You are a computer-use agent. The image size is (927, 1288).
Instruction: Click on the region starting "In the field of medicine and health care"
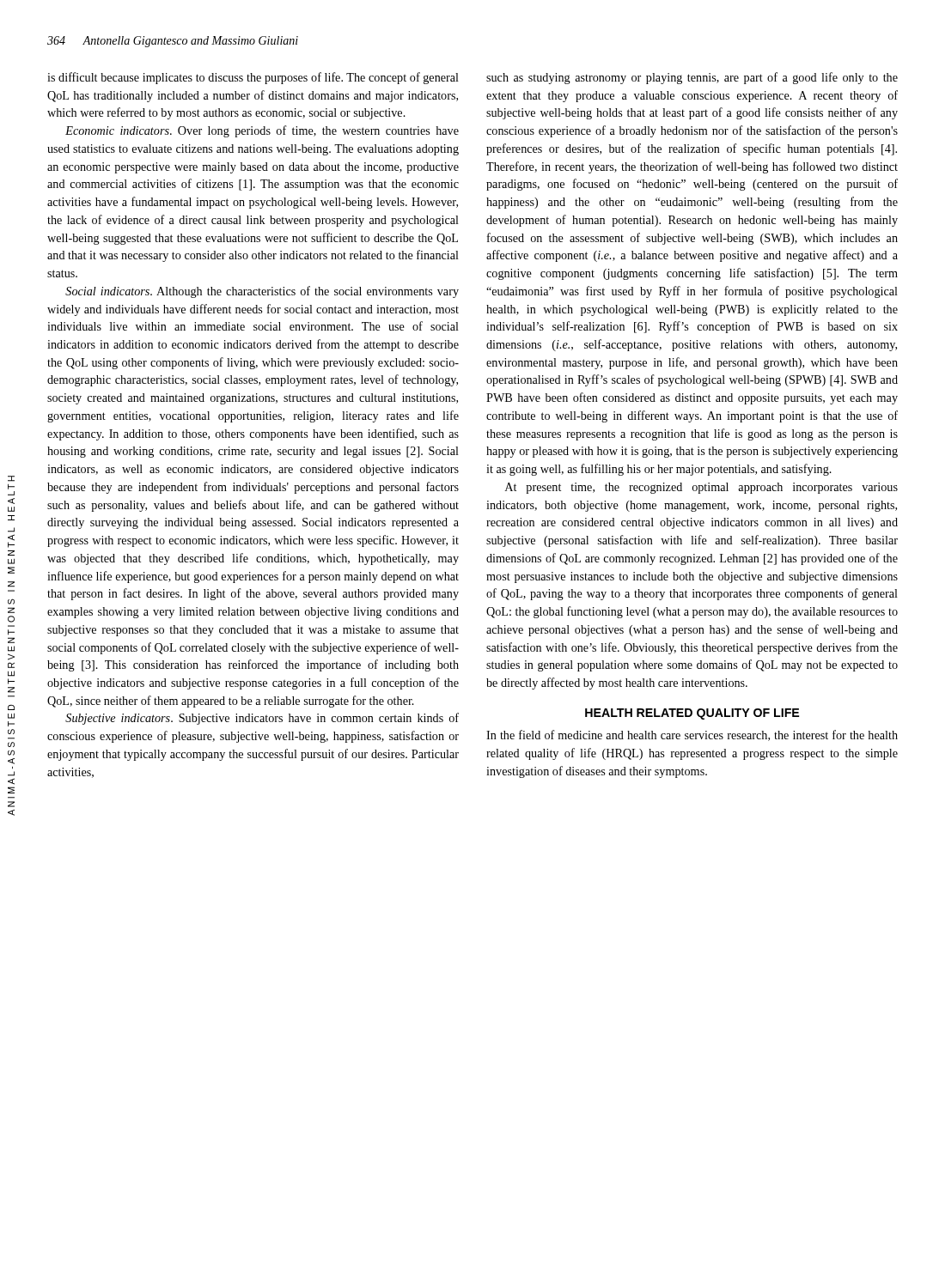click(x=692, y=754)
